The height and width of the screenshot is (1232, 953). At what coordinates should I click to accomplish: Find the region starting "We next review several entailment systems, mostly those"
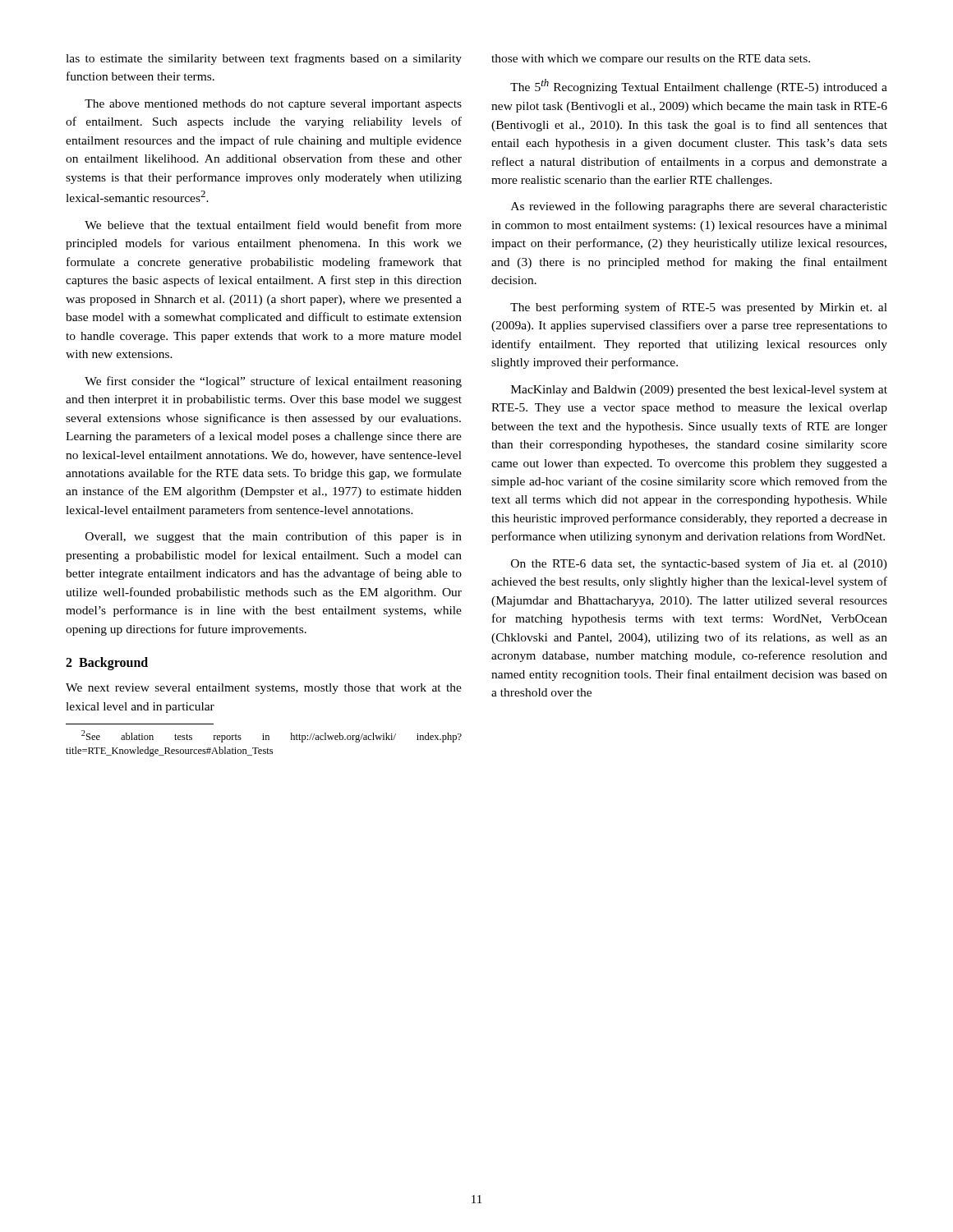[x=264, y=697]
